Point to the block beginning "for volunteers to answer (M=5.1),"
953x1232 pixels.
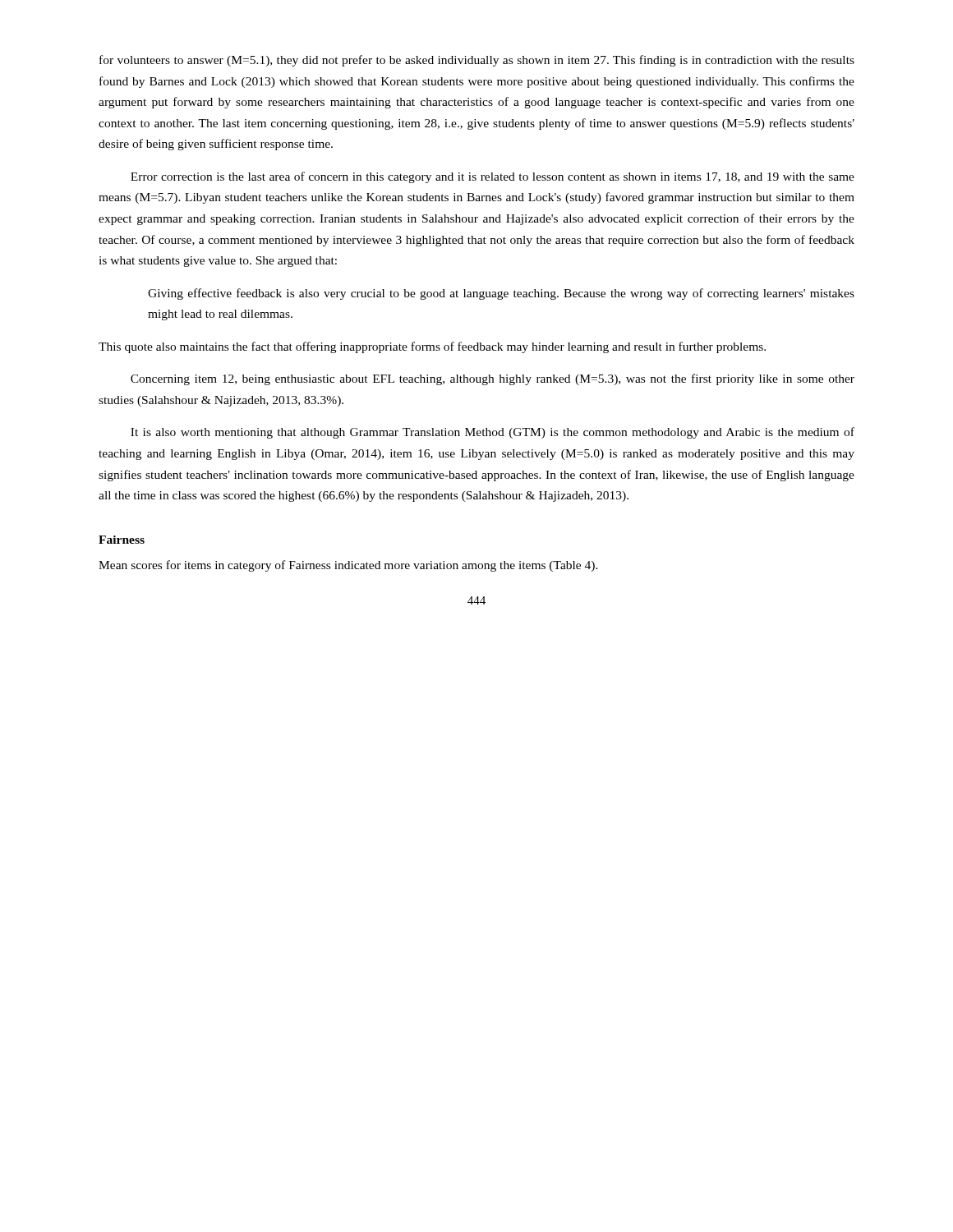click(476, 102)
